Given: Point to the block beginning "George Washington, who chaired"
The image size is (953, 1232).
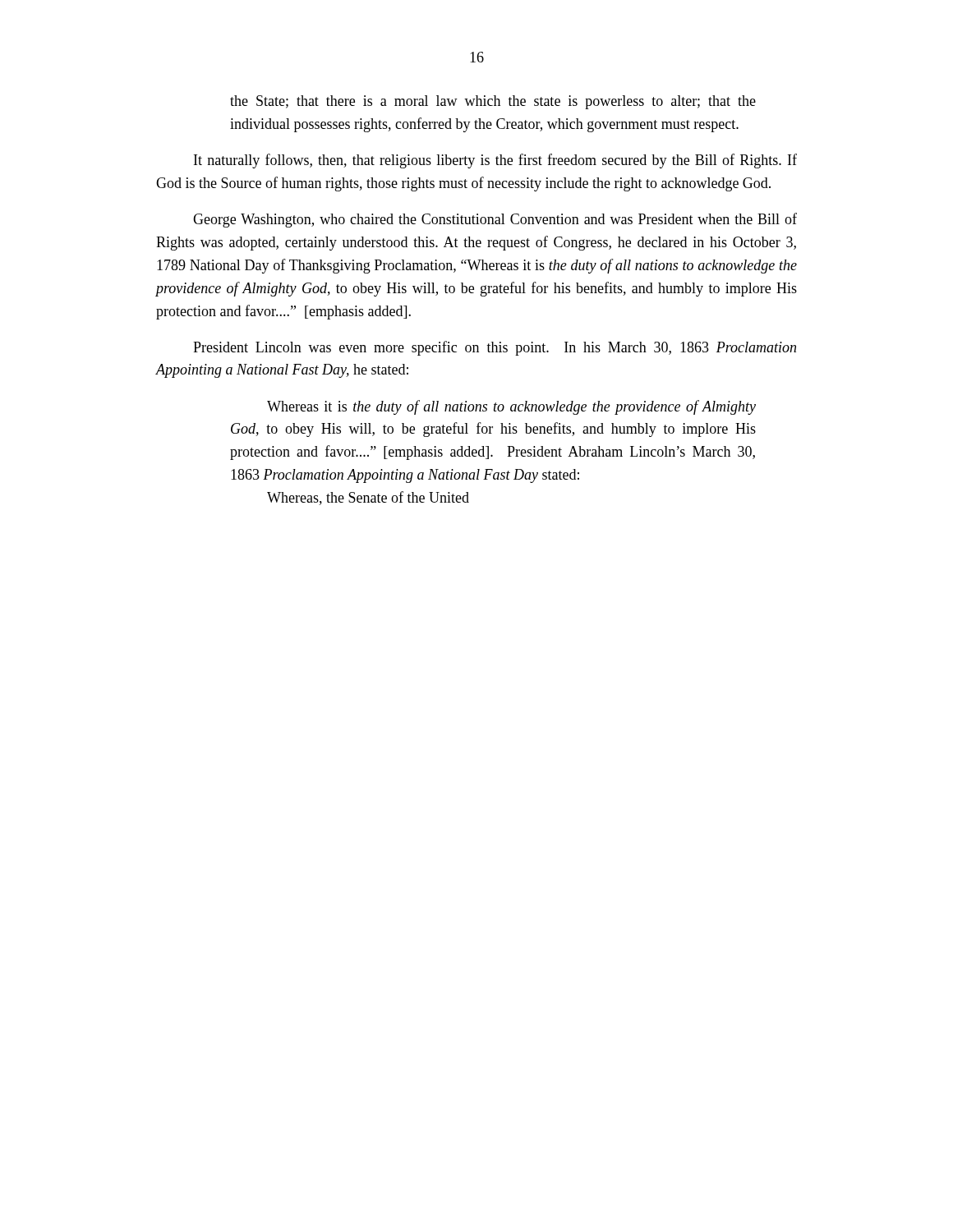Looking at the screenshot, I should (x=476, y=266).
